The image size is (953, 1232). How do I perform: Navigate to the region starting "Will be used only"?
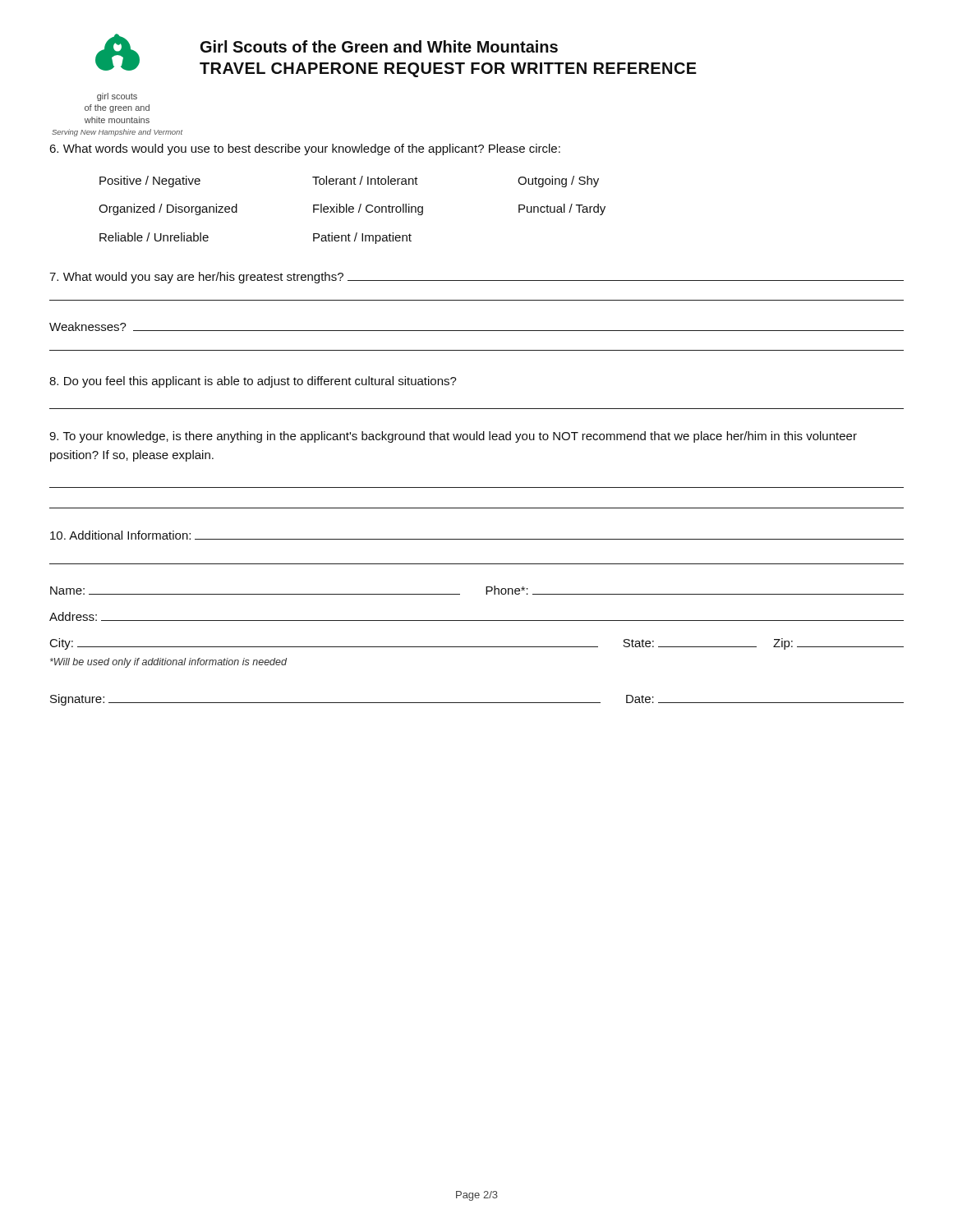click(x=168, y=662)
